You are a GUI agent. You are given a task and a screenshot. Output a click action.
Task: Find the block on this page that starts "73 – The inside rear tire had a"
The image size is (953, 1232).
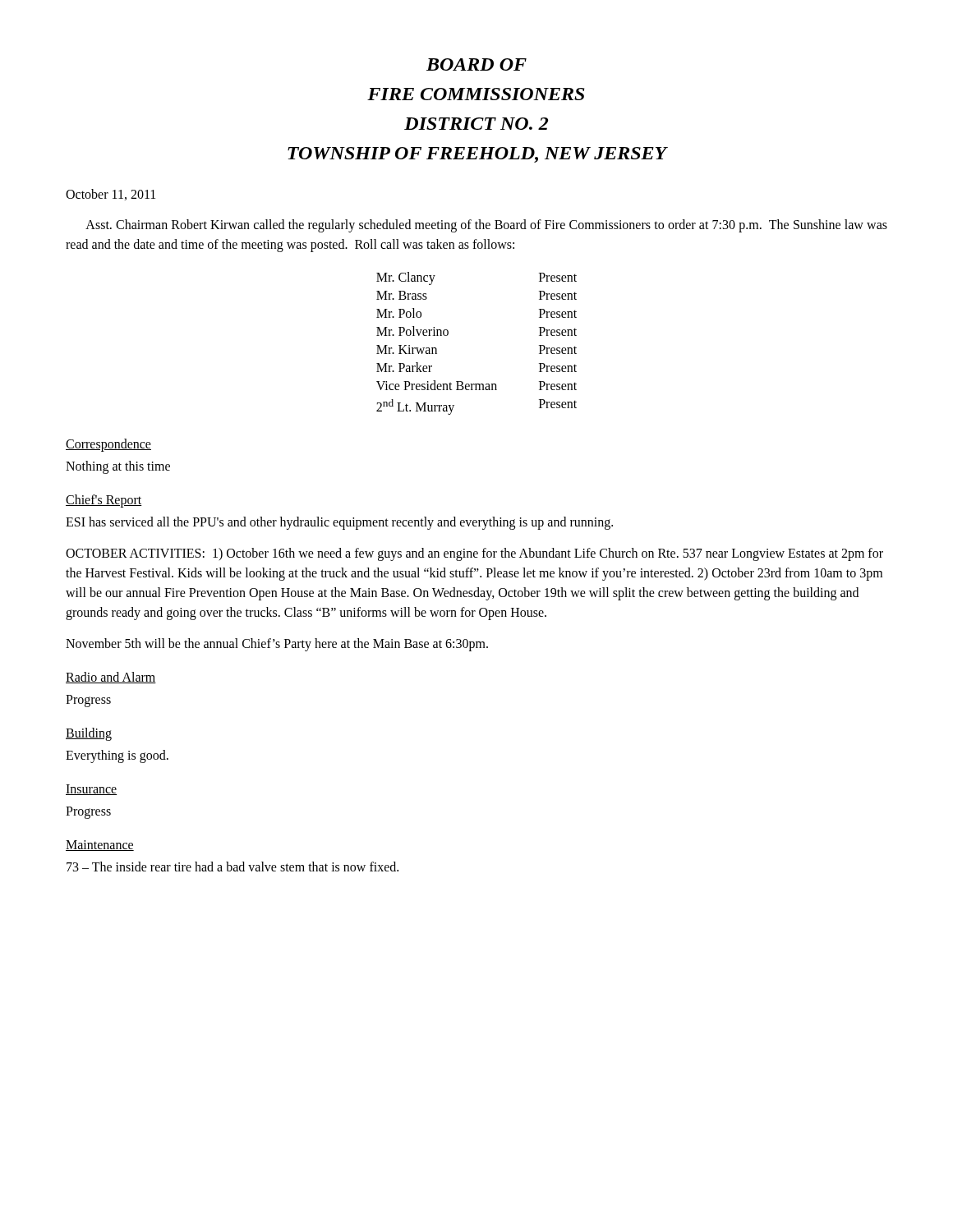(233, 867)
